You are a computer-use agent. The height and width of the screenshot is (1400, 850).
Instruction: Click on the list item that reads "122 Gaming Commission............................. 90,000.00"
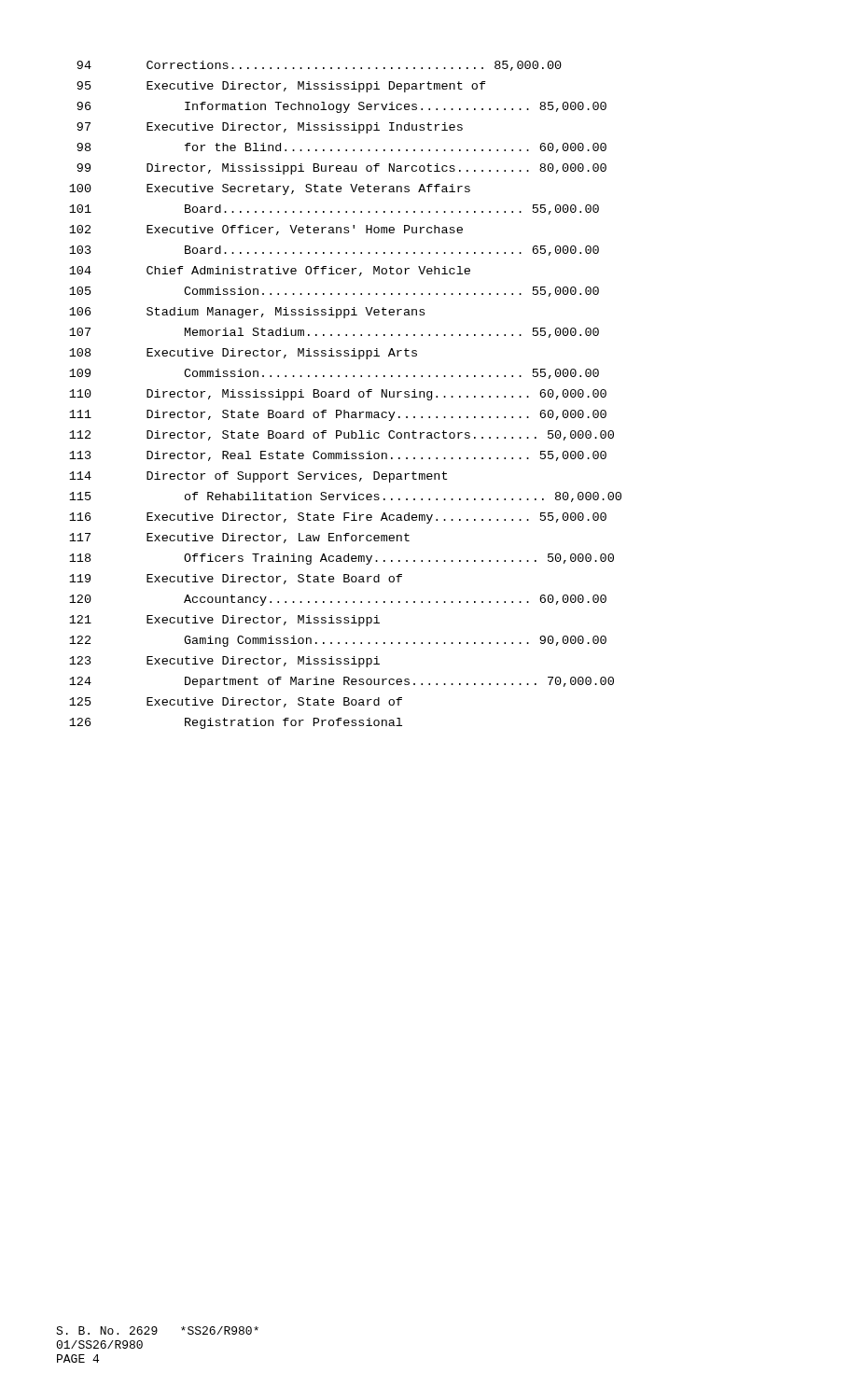pos(425,641)
